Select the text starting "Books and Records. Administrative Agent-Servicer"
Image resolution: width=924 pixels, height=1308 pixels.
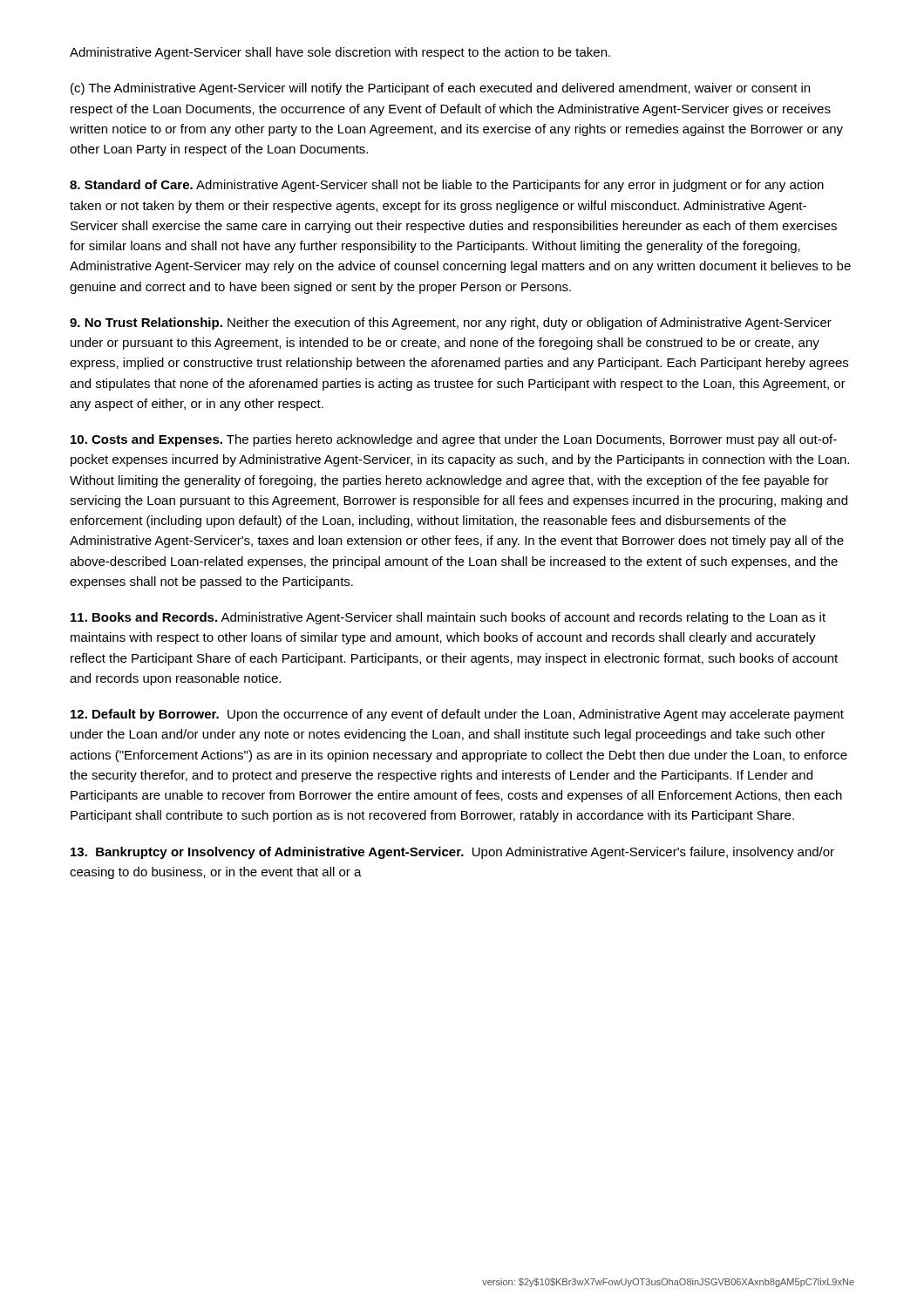454,647
